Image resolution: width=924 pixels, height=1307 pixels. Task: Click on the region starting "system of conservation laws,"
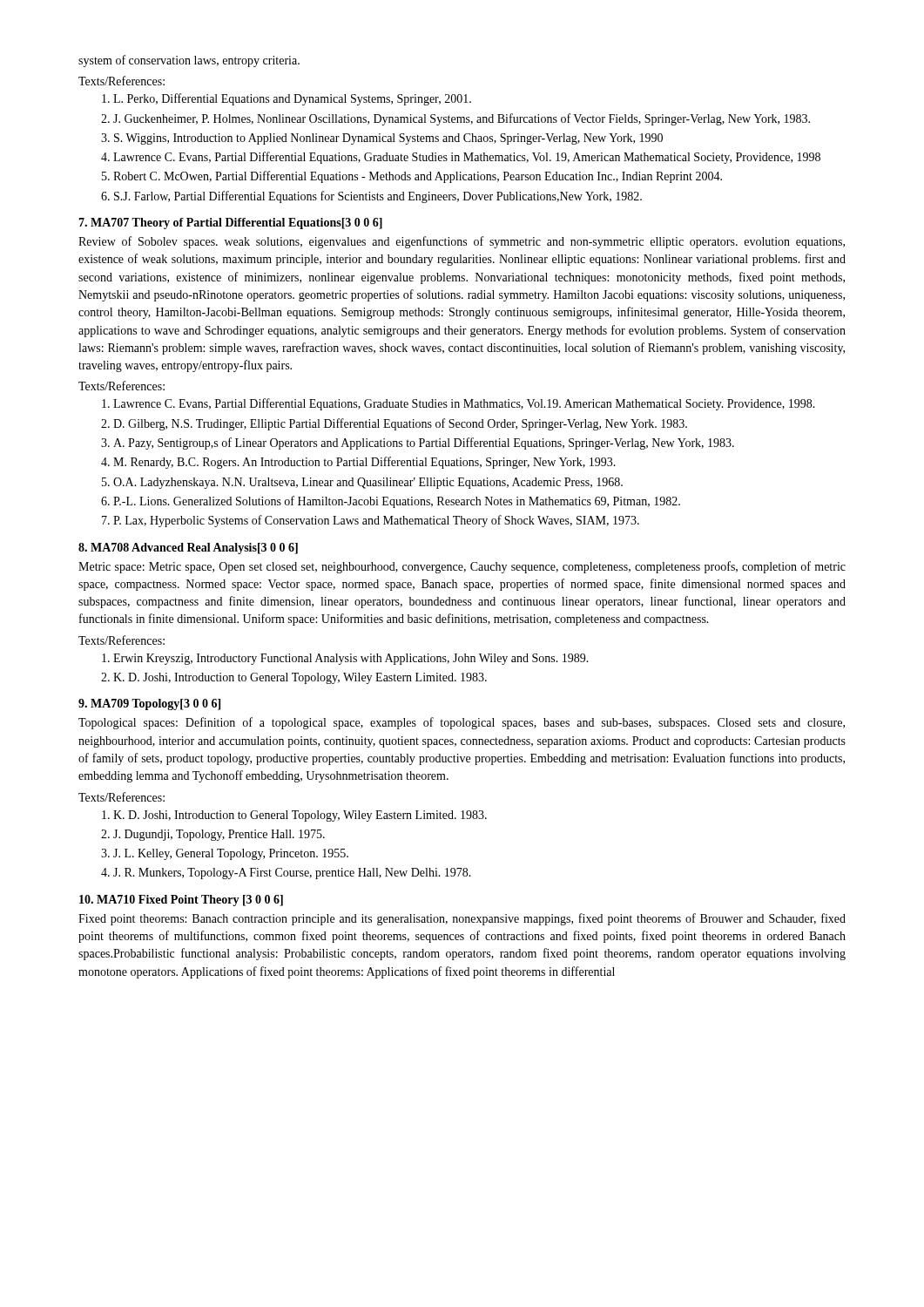pos(189,61)
